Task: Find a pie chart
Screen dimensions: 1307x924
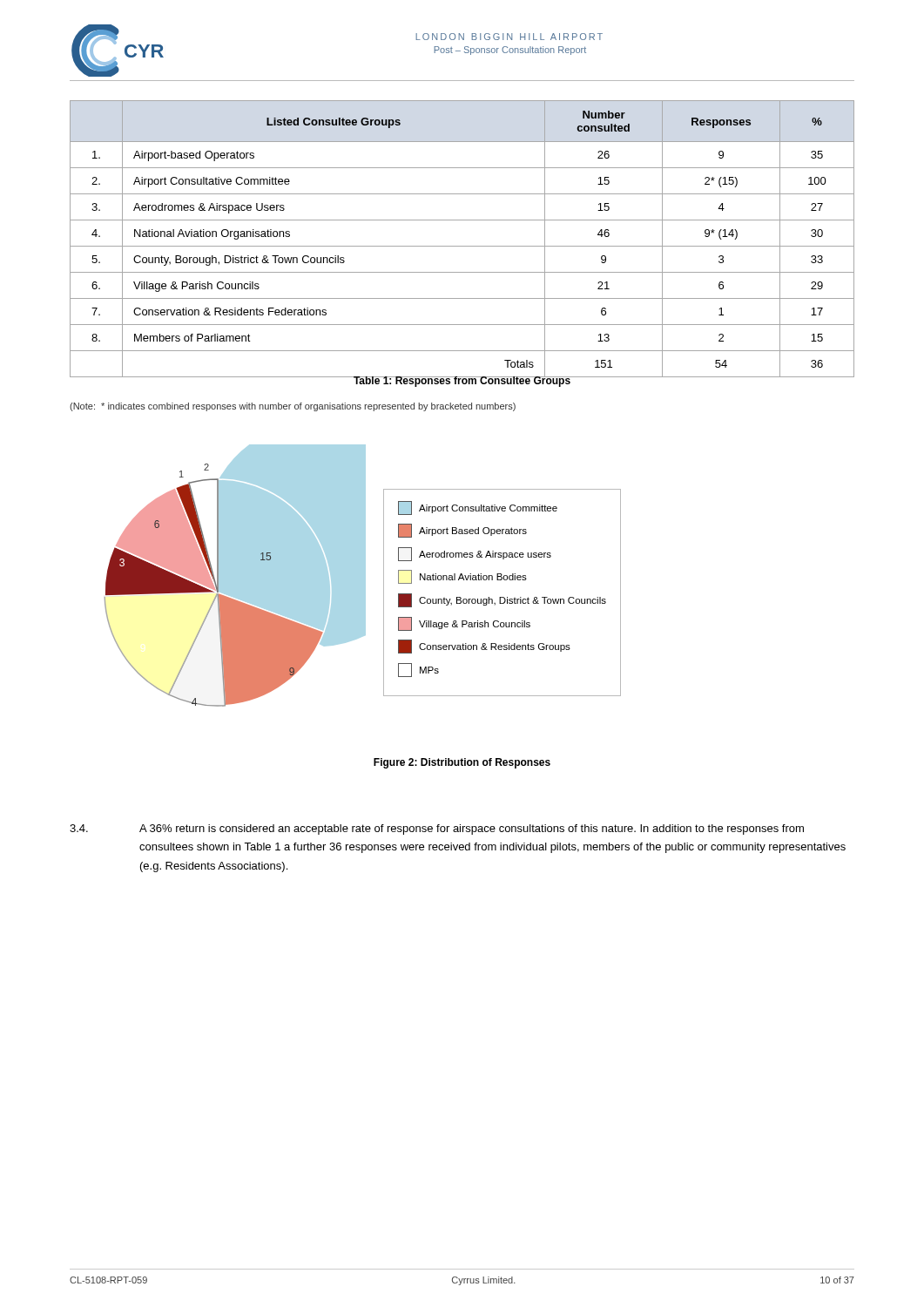Action: tap(462, 592)
